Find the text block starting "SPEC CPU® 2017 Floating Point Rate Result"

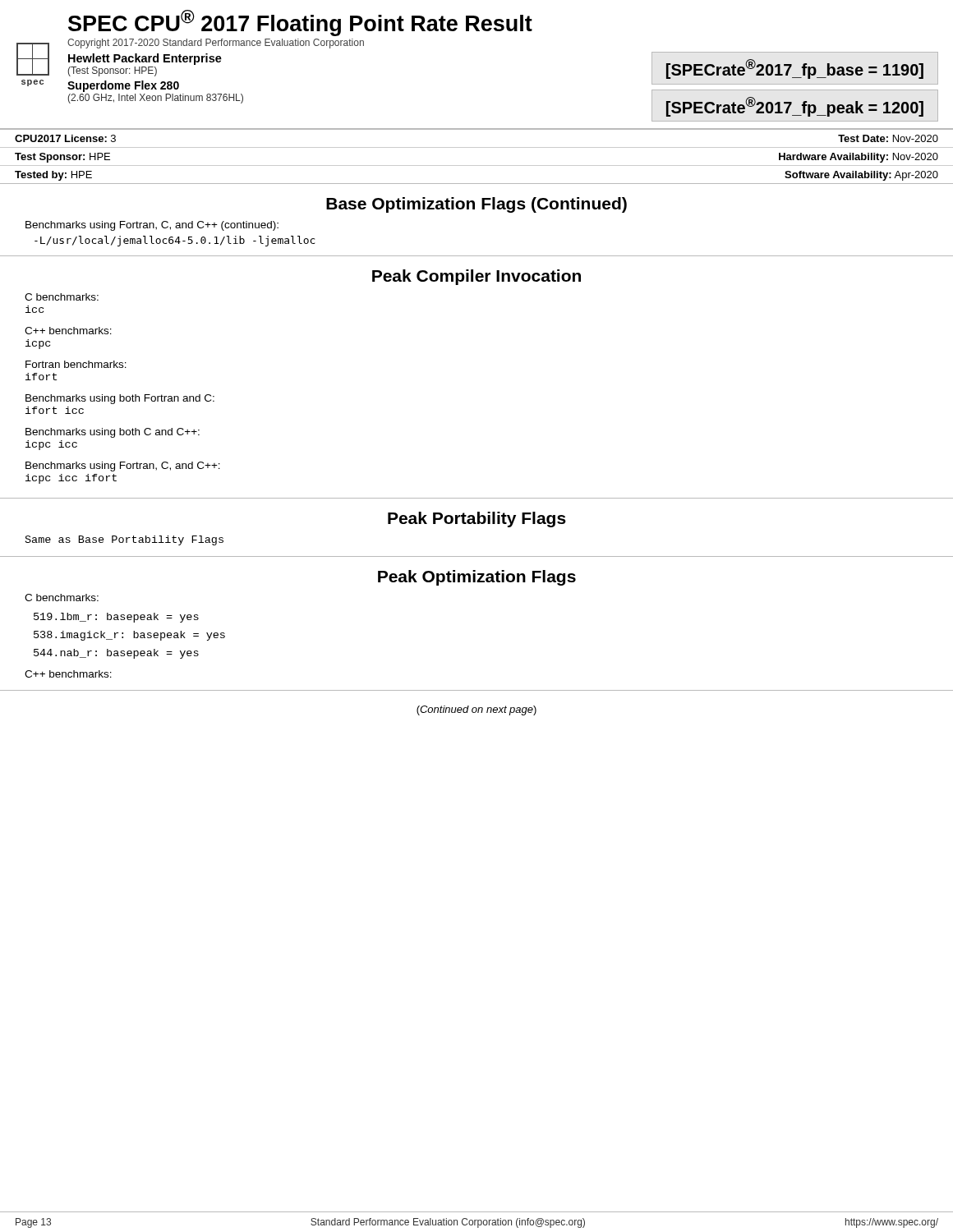300,21
